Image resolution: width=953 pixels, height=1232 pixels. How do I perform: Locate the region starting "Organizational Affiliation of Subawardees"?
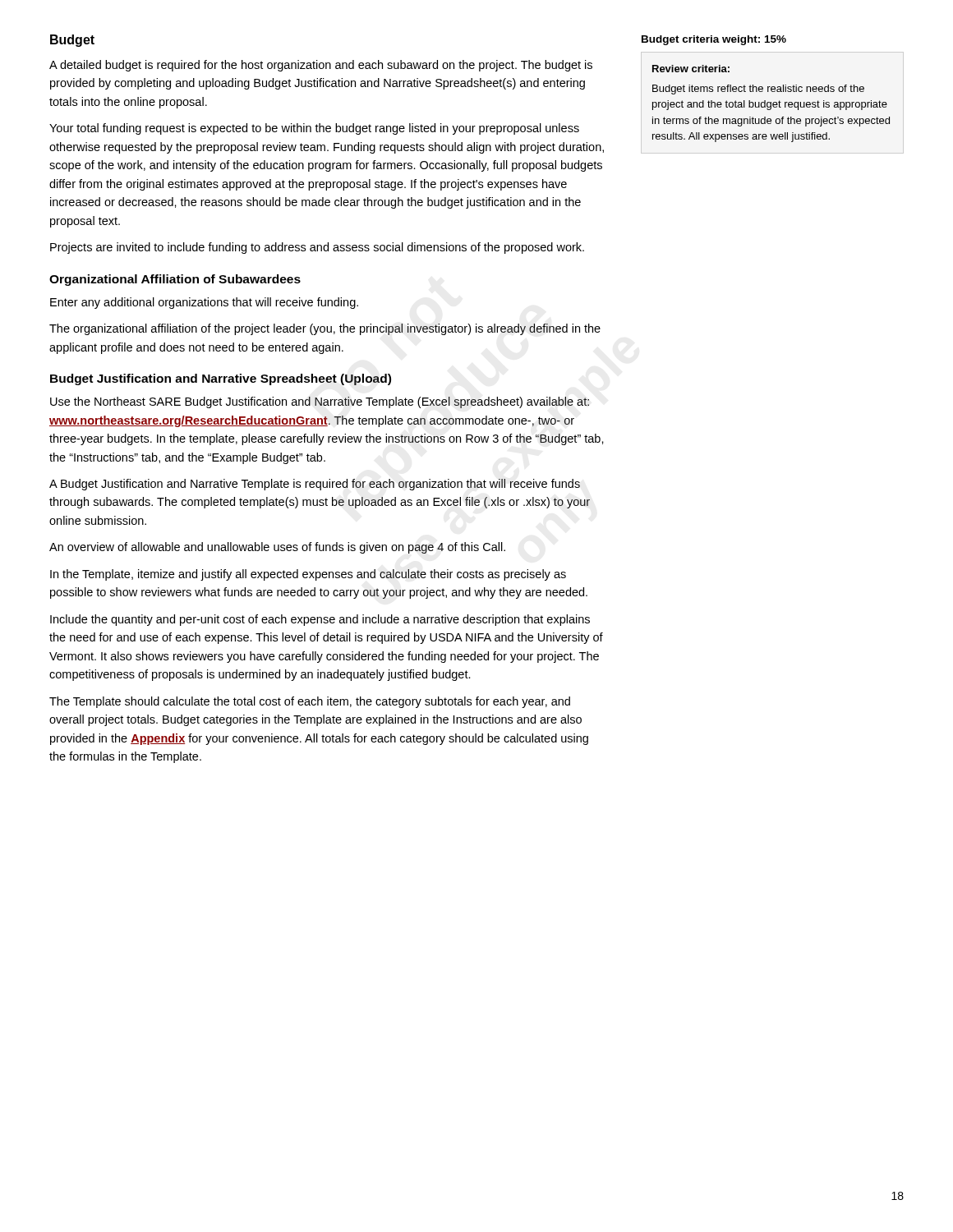(x=175, y=279)
